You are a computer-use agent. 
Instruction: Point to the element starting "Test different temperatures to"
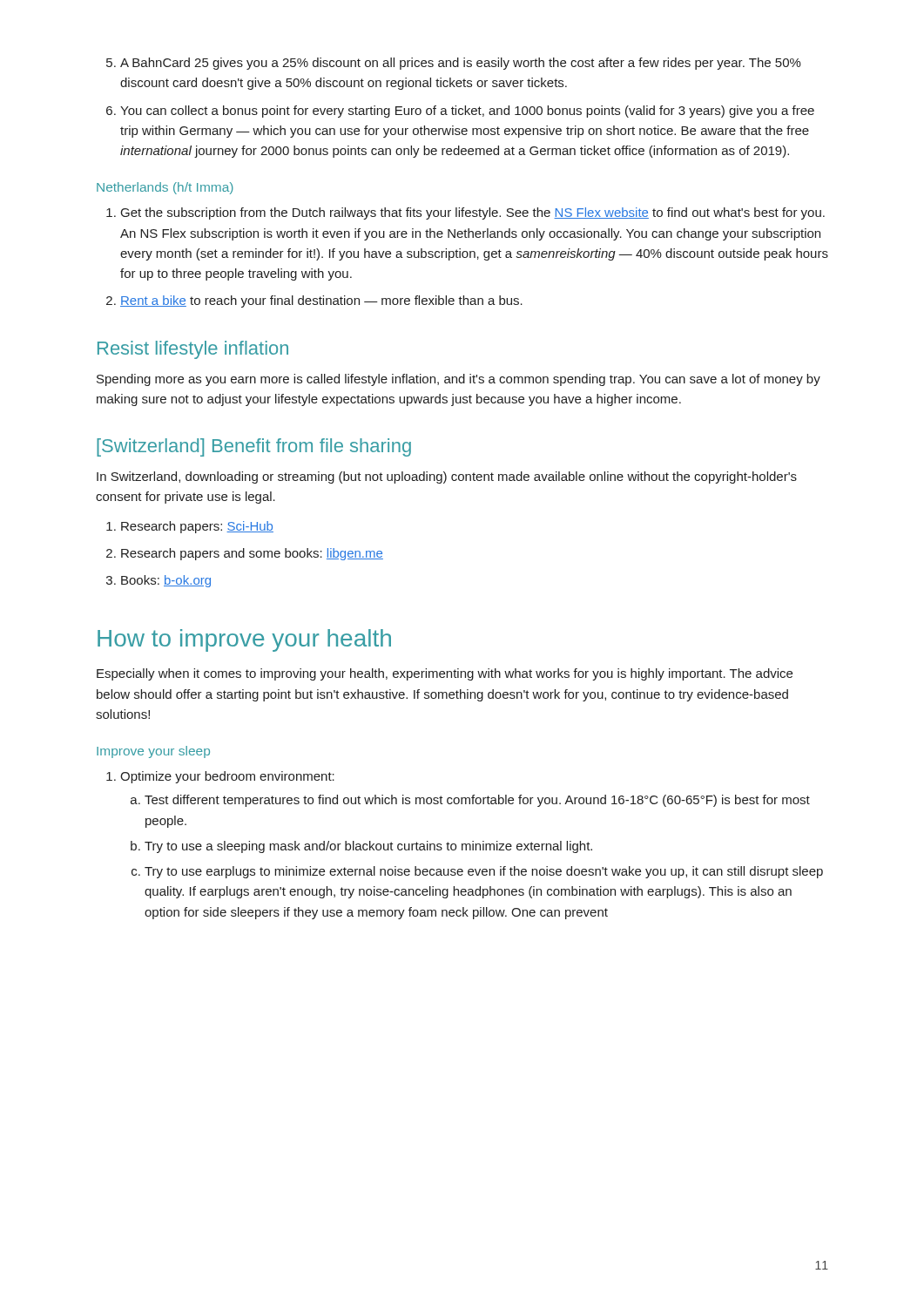point(477,810)
